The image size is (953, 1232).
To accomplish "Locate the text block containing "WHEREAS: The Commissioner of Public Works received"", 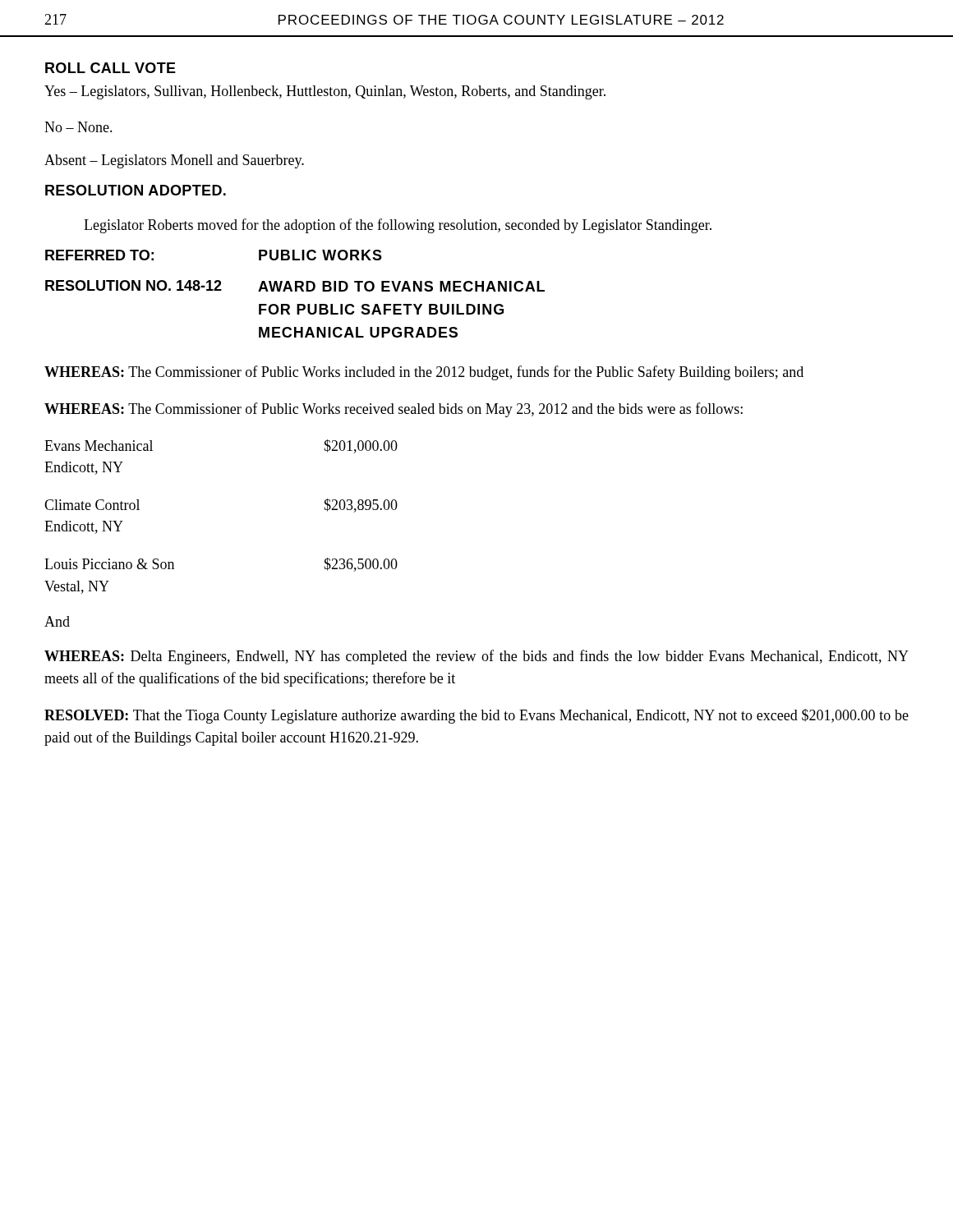I will point(394,409).
